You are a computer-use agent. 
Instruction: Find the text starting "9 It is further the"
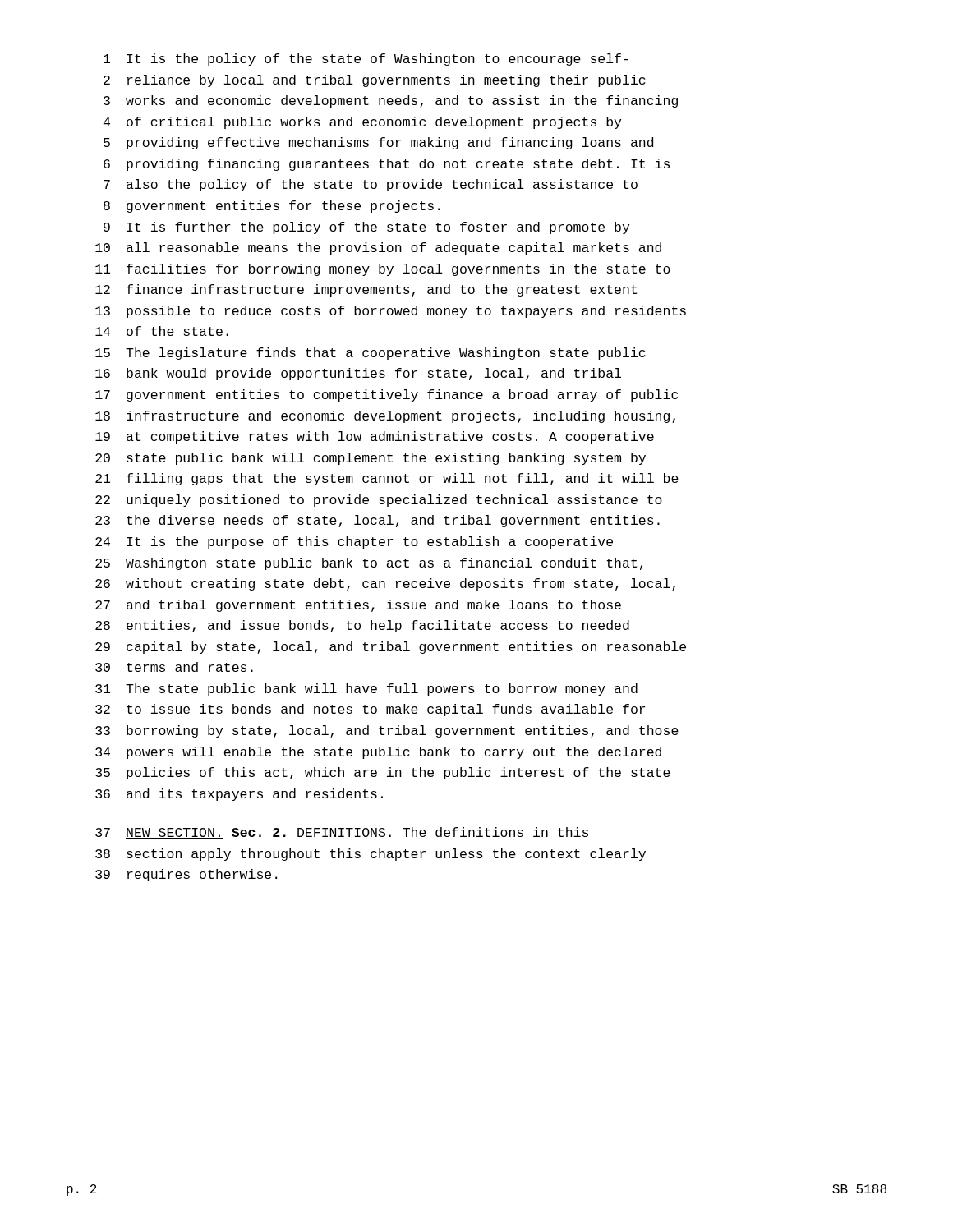tap(476, 280)
